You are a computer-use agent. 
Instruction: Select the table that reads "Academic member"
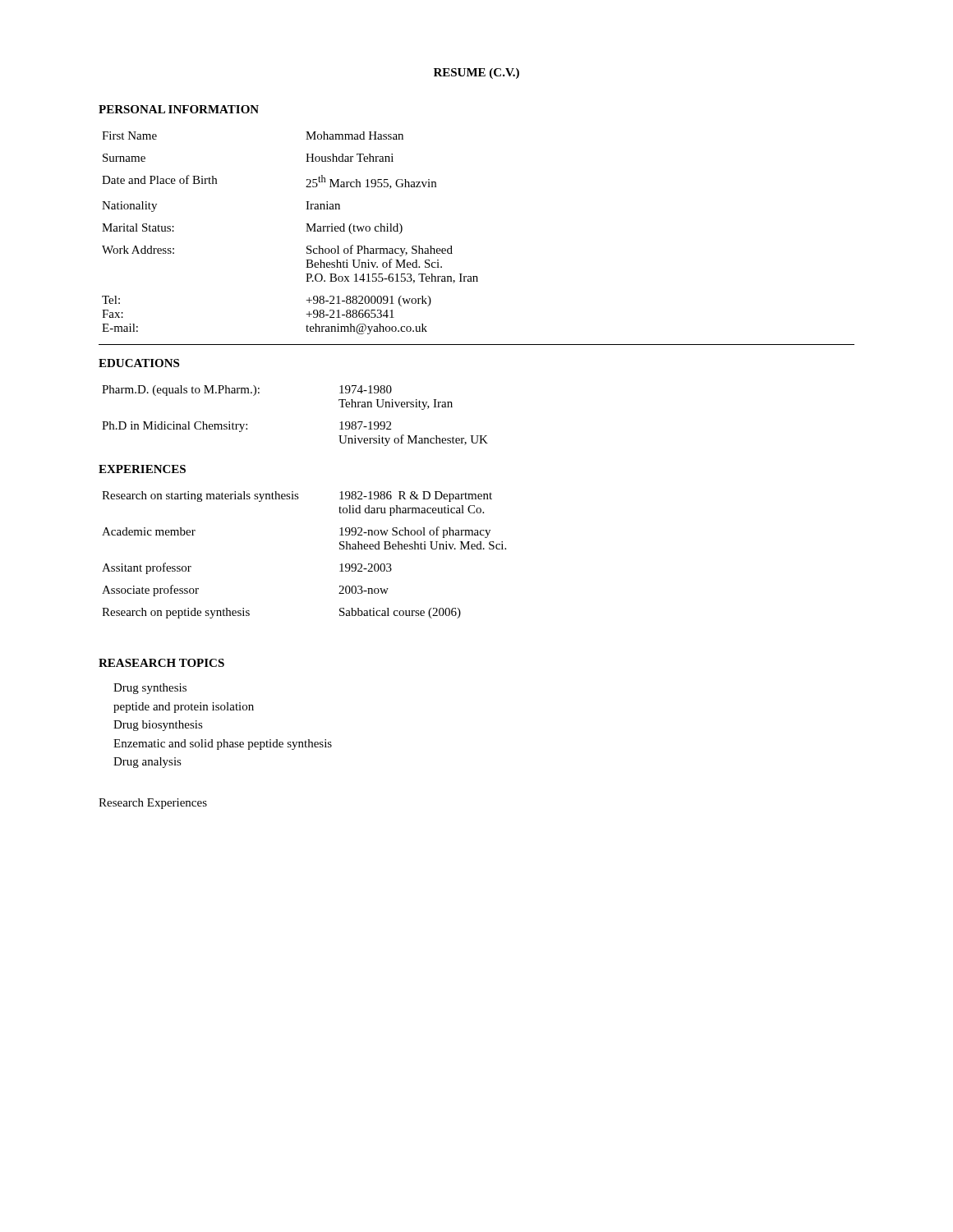click(x=476, y=554)
